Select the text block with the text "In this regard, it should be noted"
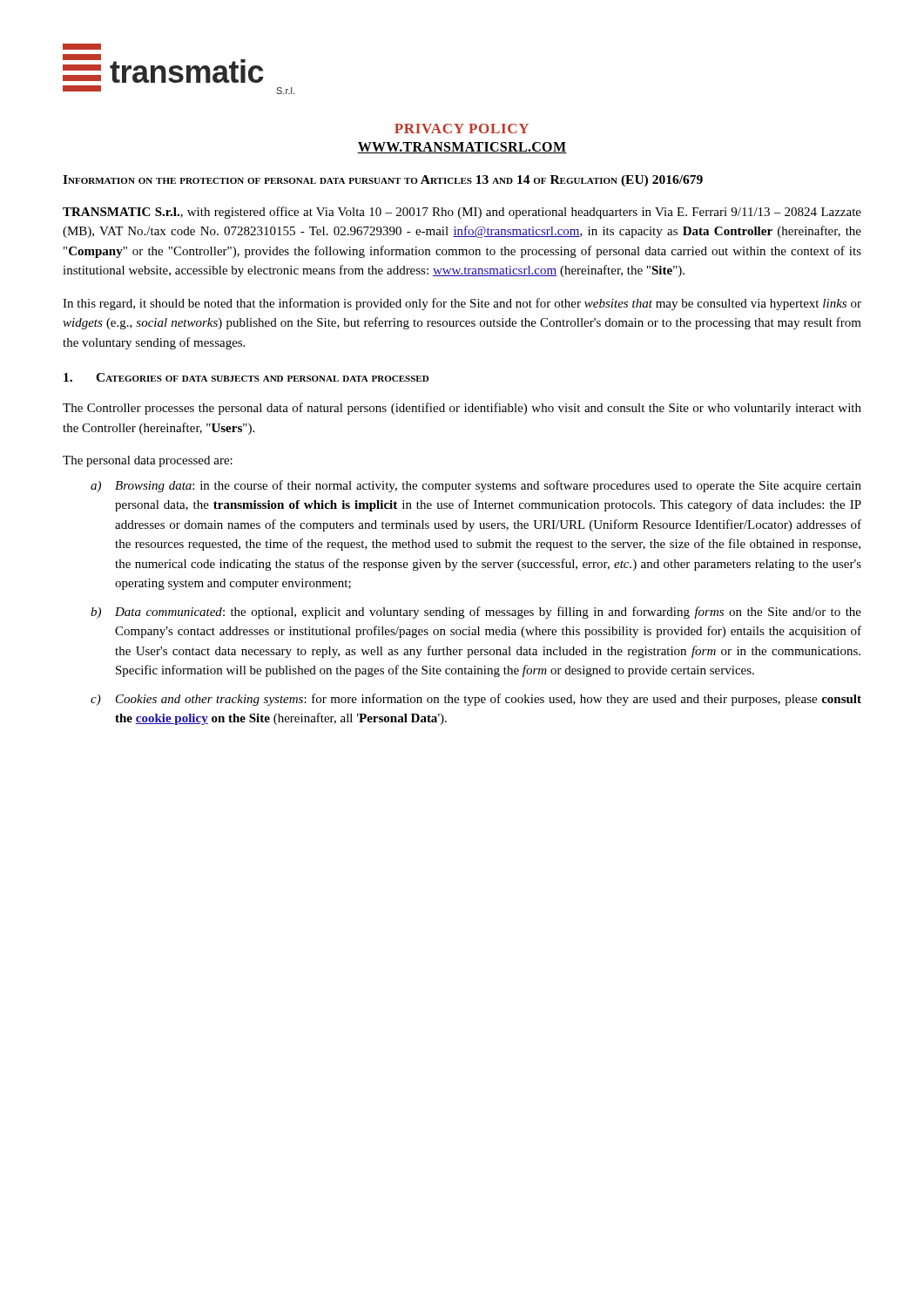Image resolution: width=924 pixels, height=1307 pixels. [x=462, y=323]
